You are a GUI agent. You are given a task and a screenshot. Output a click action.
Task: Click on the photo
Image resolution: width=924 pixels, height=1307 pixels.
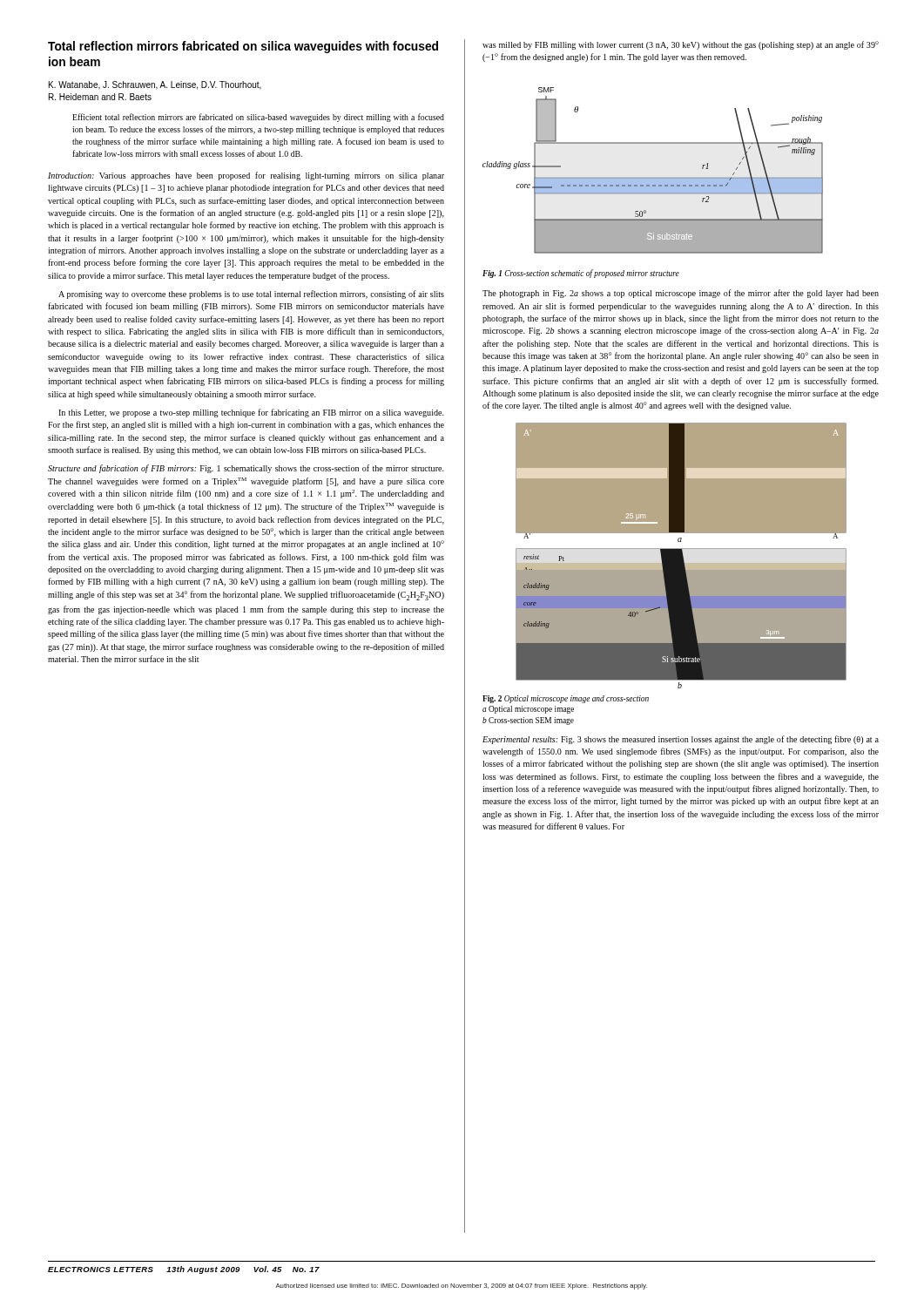tap(681, 555)
